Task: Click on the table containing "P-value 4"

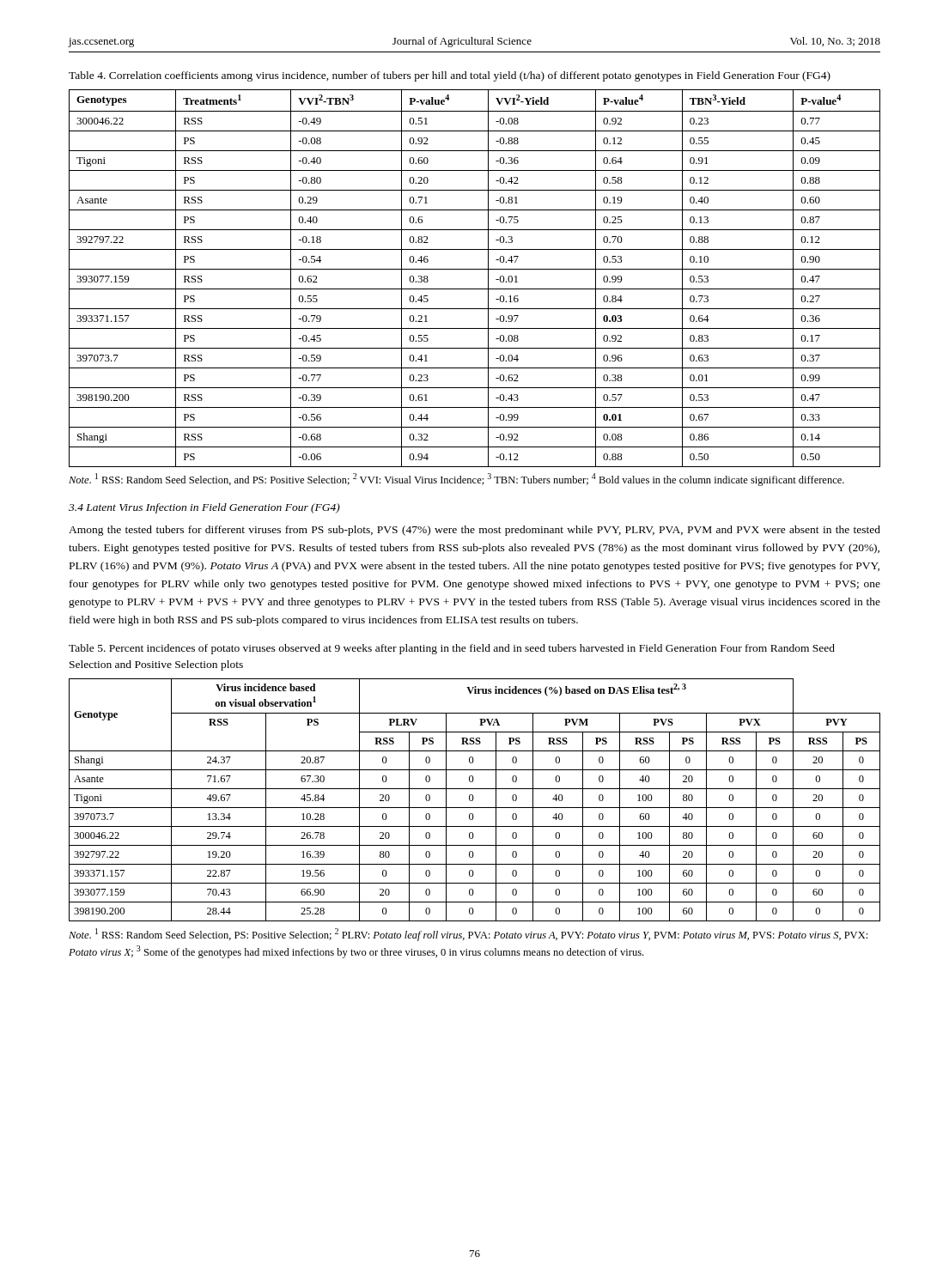Action: 474,278
